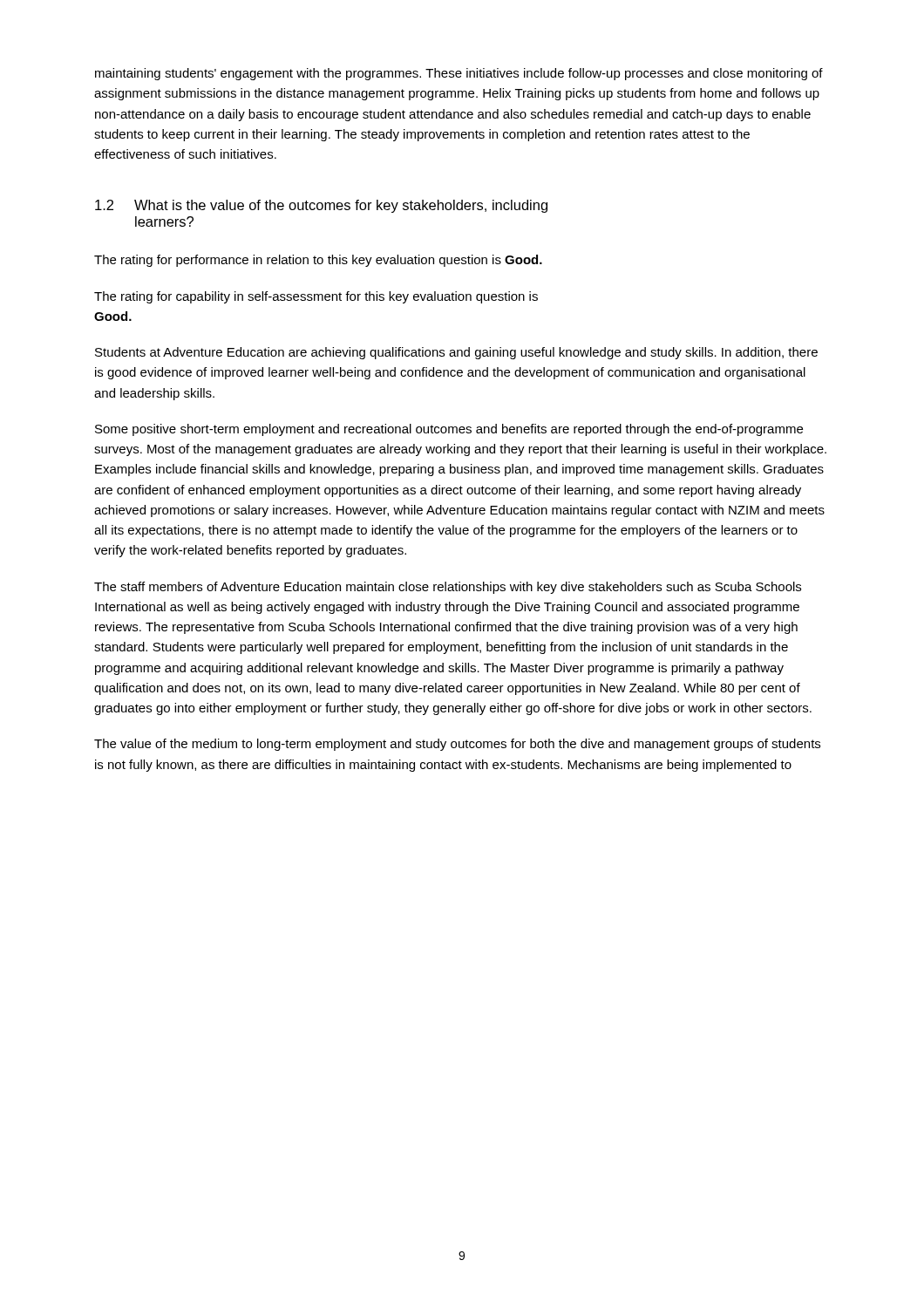Find the section header that says "1.2 What is the value of the"
This screenshot has width=924, height=1308.
[321, 214]
